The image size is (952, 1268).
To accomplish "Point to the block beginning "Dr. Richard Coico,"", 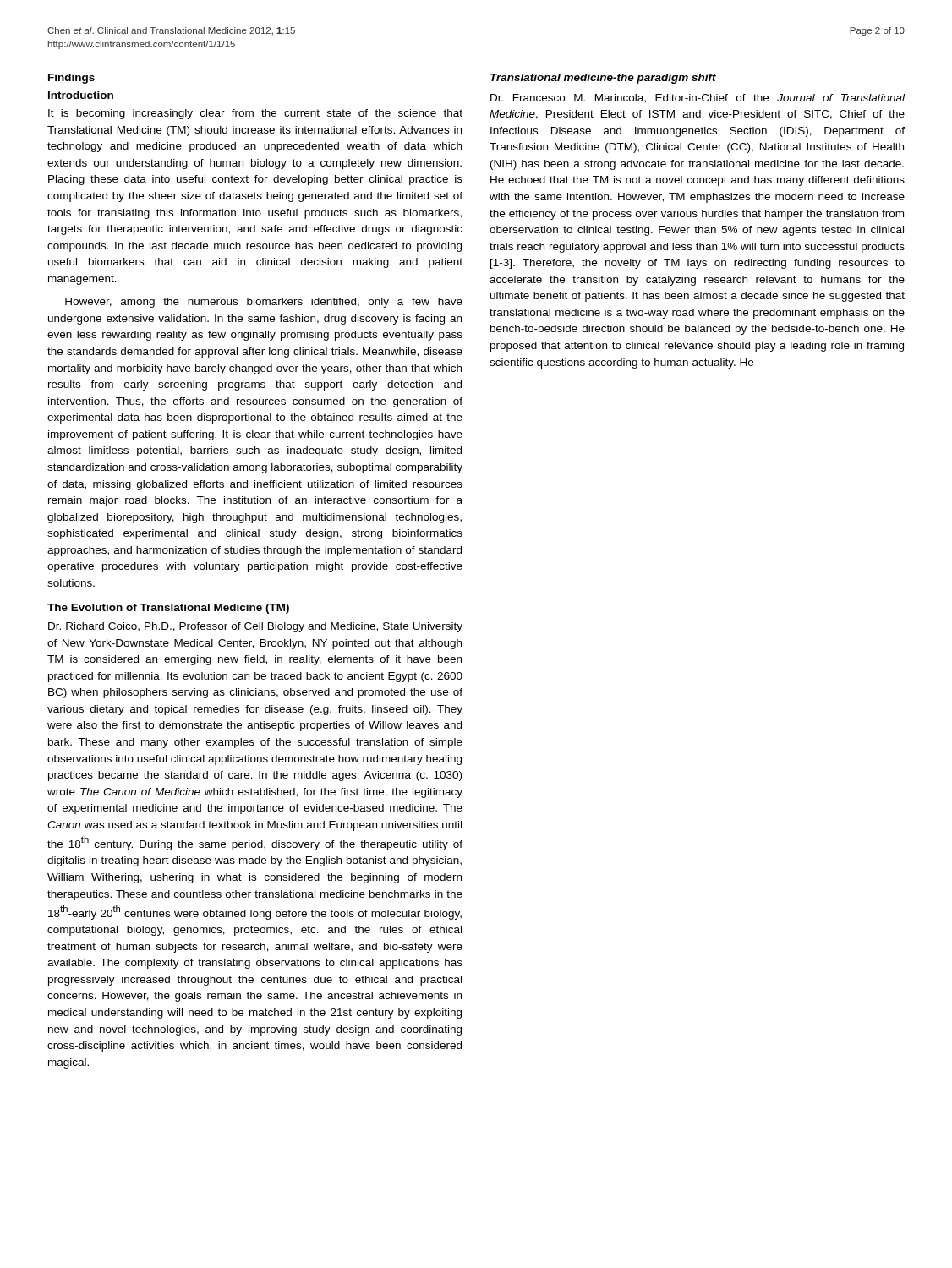I will tap(255, 844).
